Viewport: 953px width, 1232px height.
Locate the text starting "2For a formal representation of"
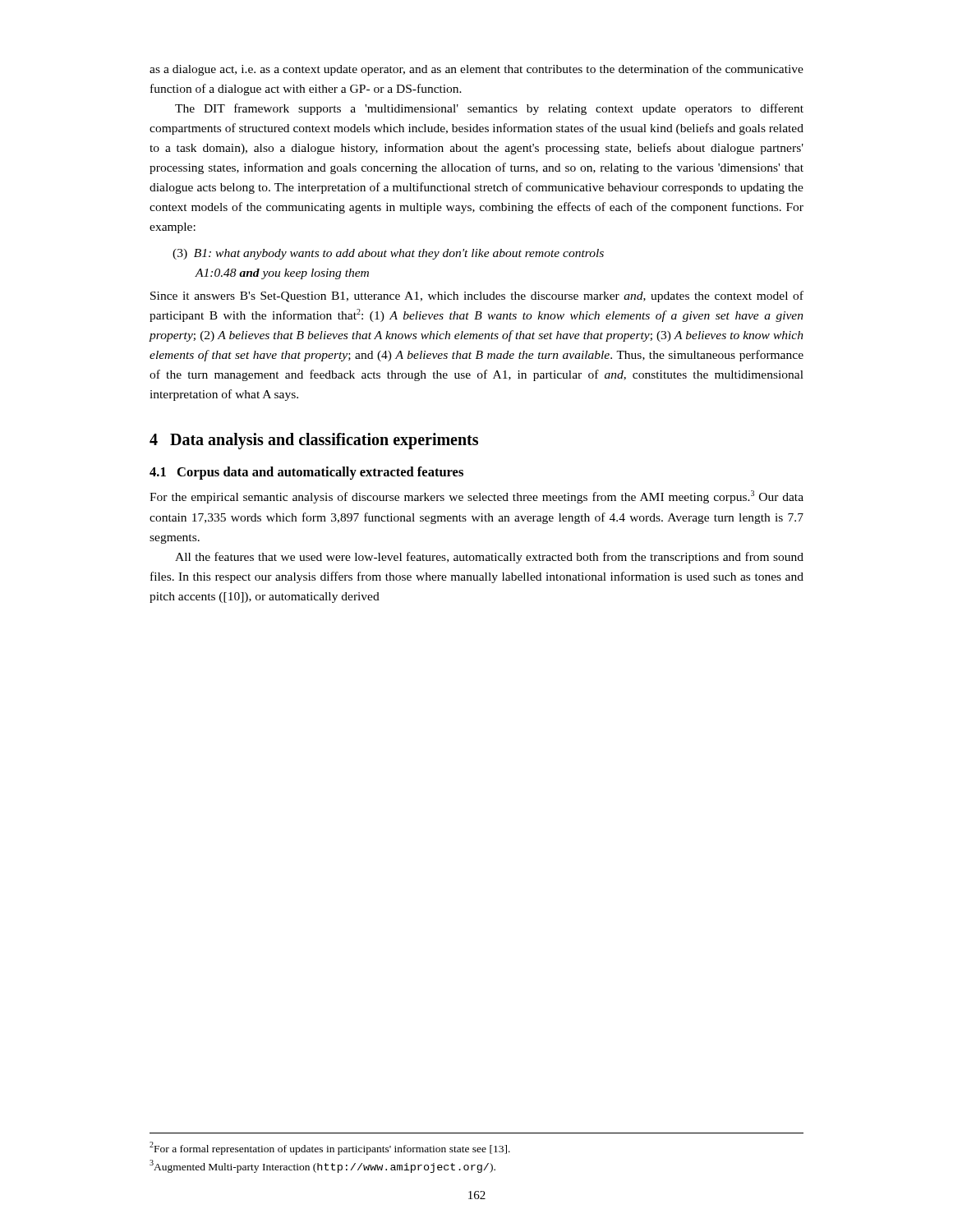pyautogui.click(x=476, y=1157)
